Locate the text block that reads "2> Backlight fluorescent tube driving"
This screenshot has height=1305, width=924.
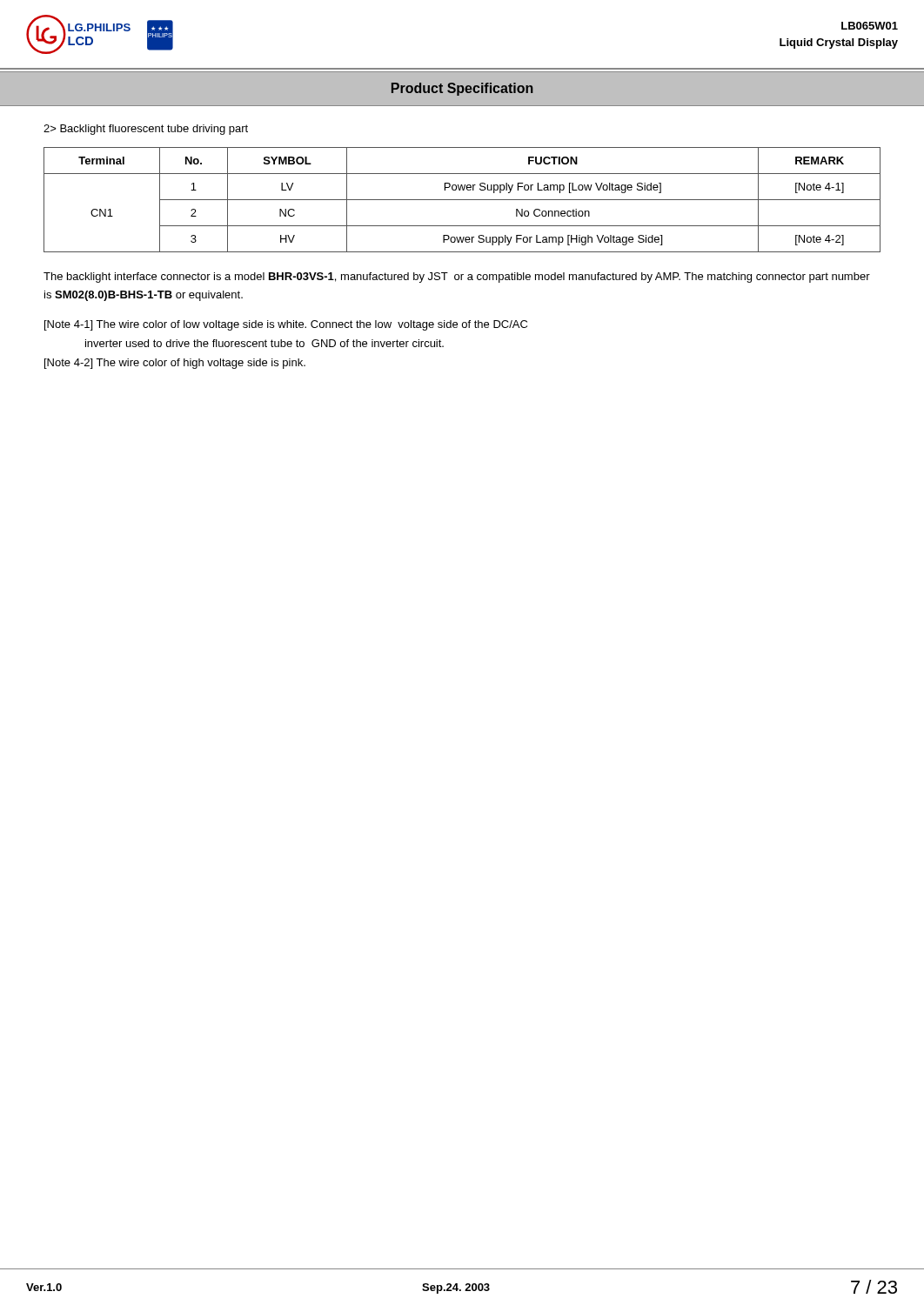pos(146,128)
